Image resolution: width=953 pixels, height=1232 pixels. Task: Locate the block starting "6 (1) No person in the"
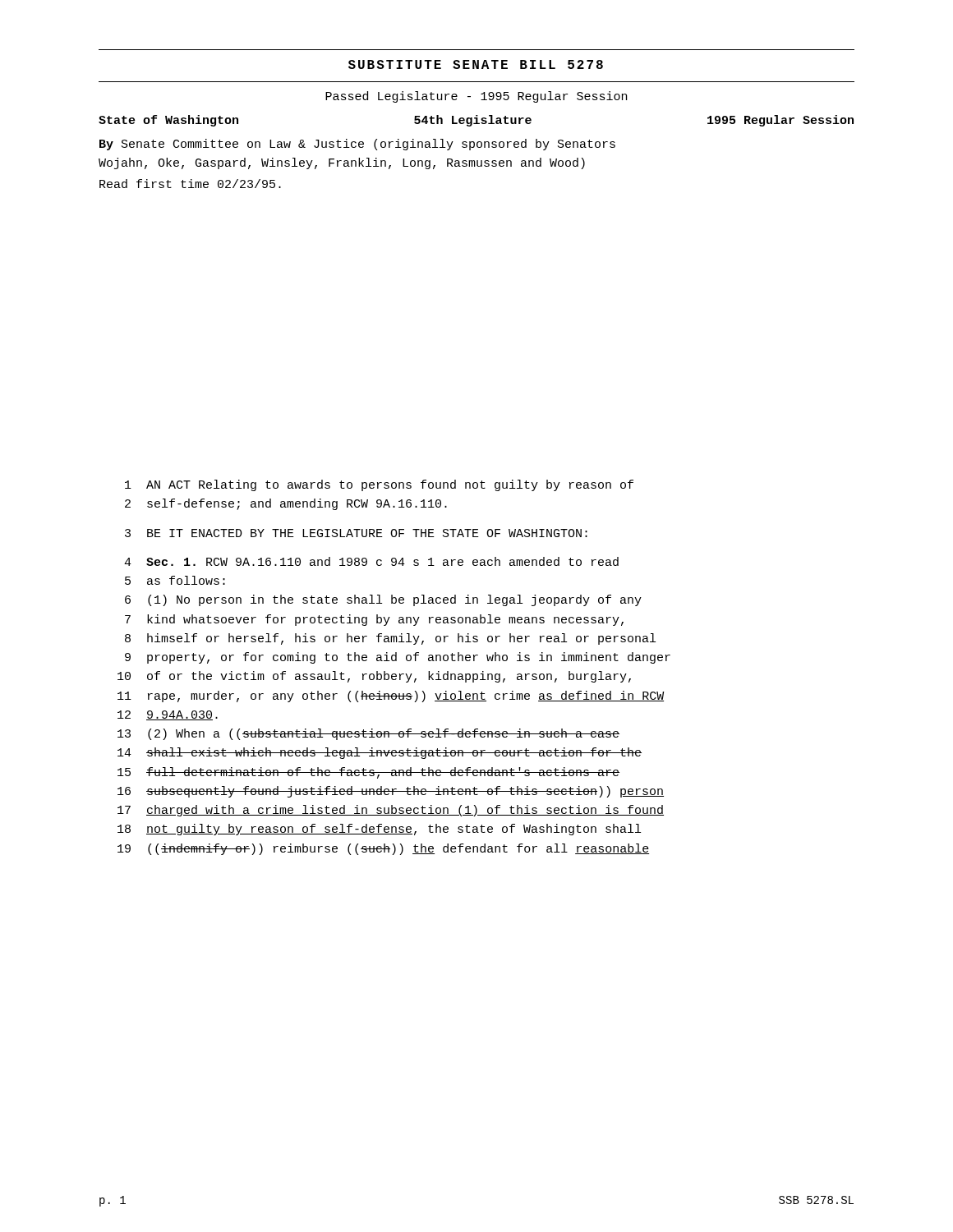point(476,601)
